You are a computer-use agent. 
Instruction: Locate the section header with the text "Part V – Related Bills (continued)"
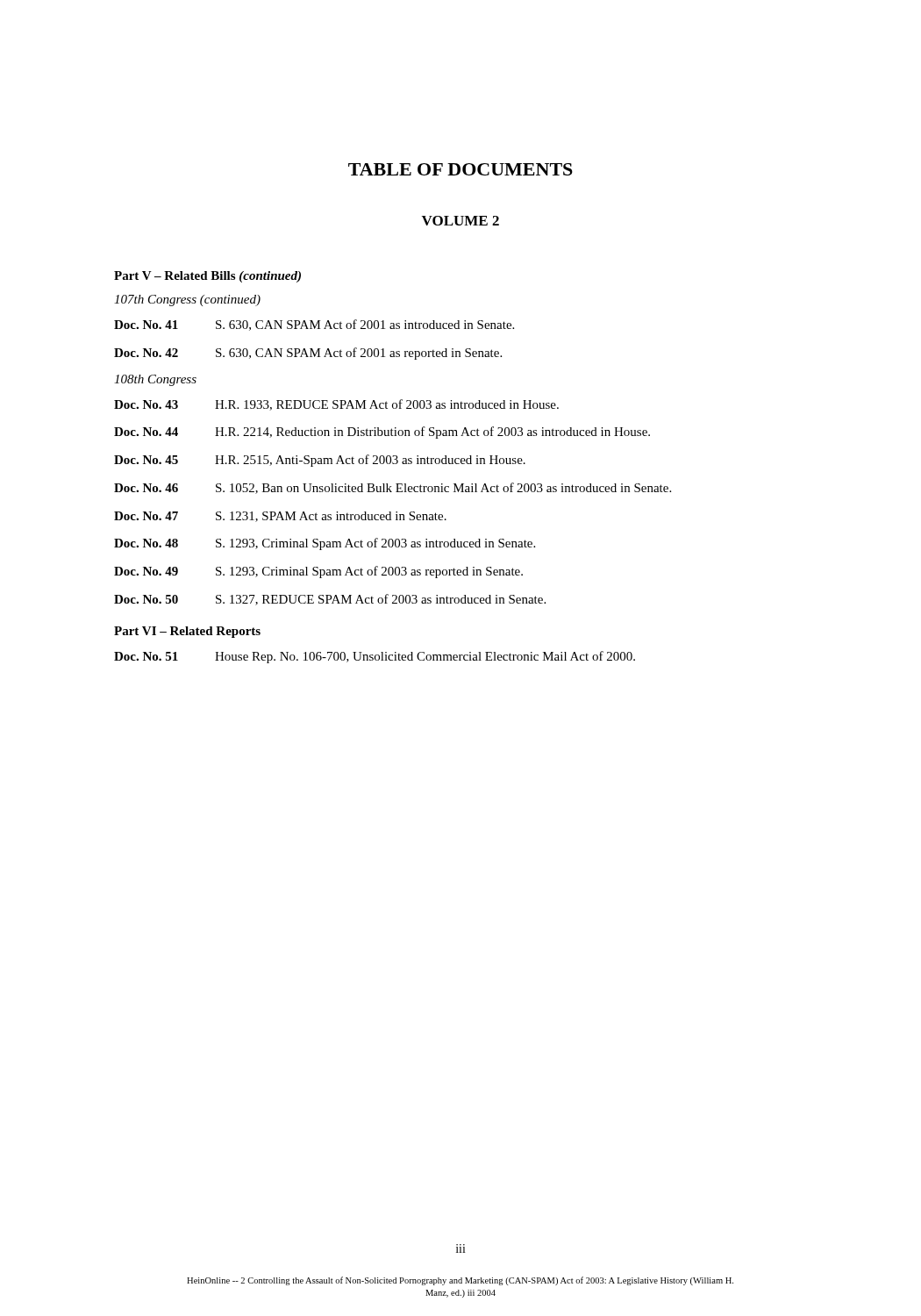click(208, 276)
